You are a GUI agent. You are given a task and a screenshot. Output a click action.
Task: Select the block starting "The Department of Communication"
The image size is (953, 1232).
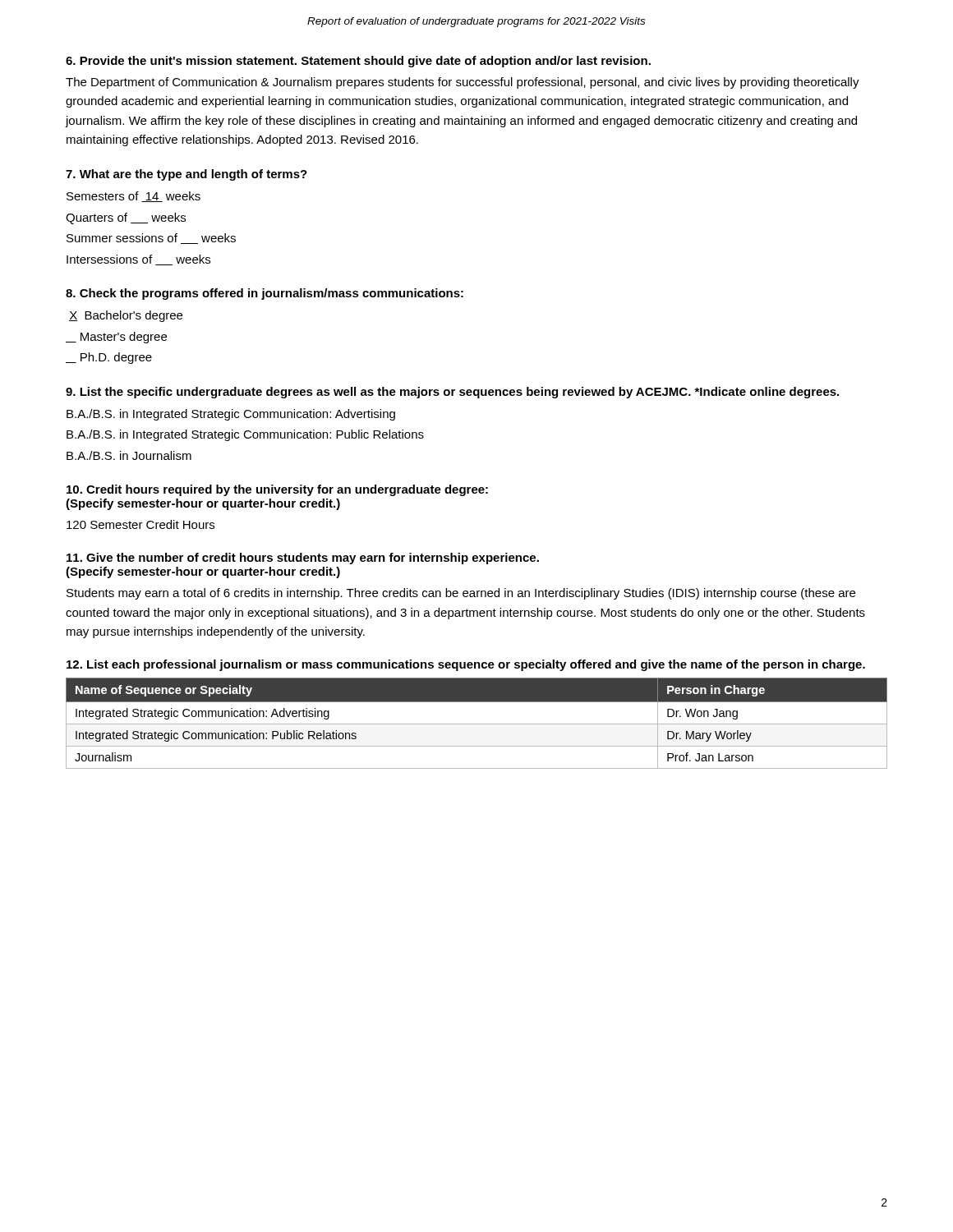click(462, 110)
